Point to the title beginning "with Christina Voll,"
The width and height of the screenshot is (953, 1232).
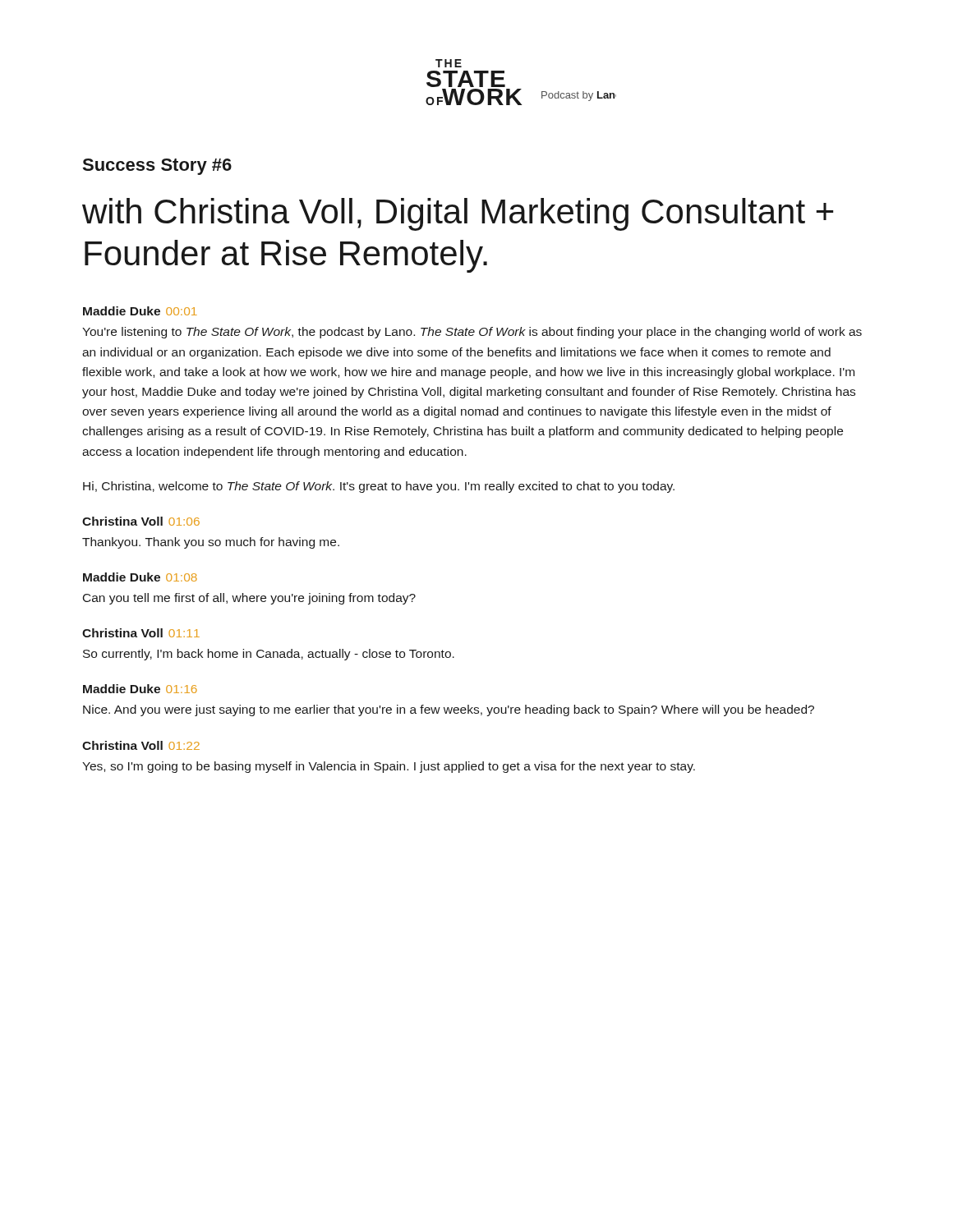(476, 233)
